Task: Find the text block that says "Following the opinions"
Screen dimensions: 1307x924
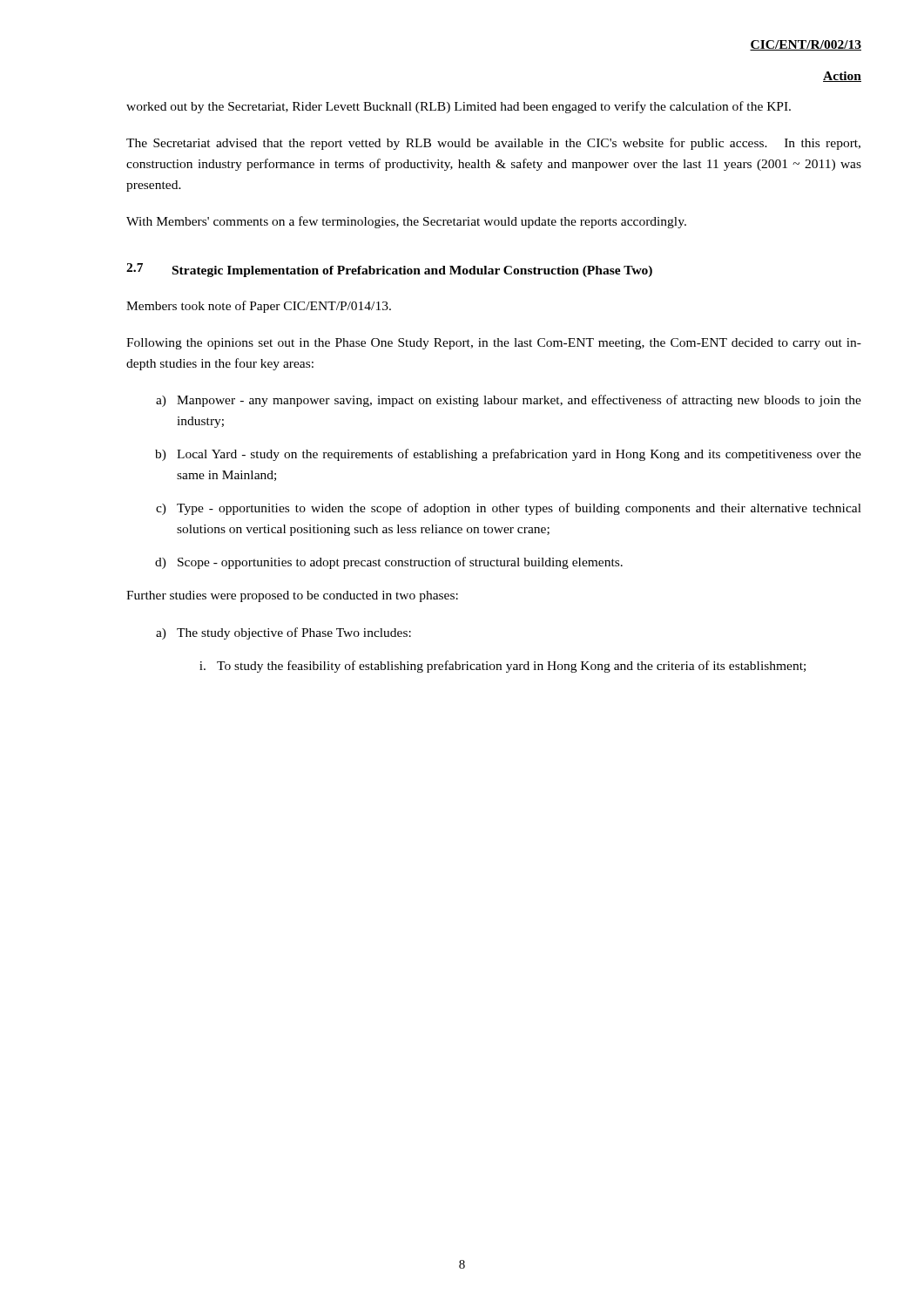Action: point(494,353)
